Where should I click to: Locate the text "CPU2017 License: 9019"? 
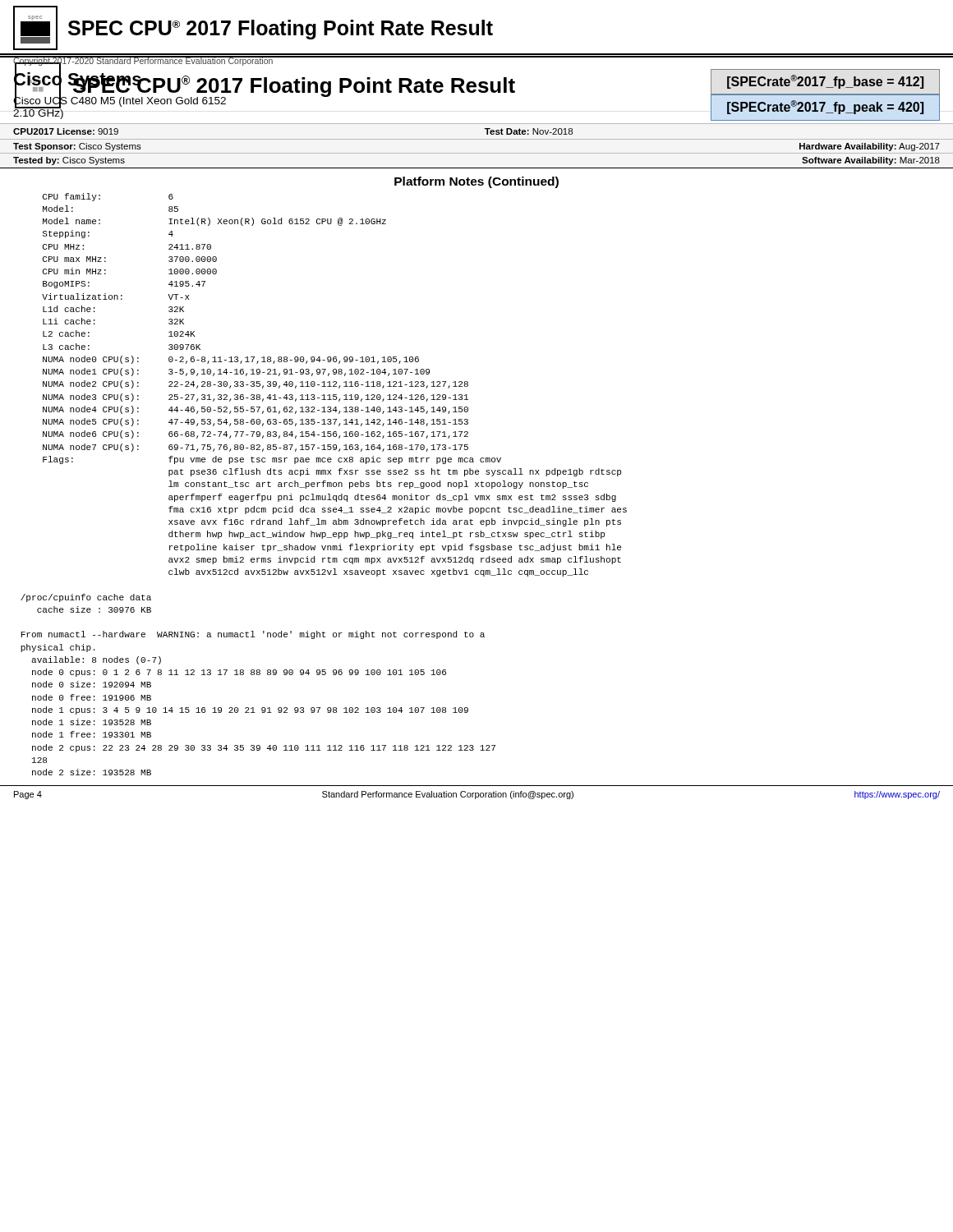(x=66, y=131)
